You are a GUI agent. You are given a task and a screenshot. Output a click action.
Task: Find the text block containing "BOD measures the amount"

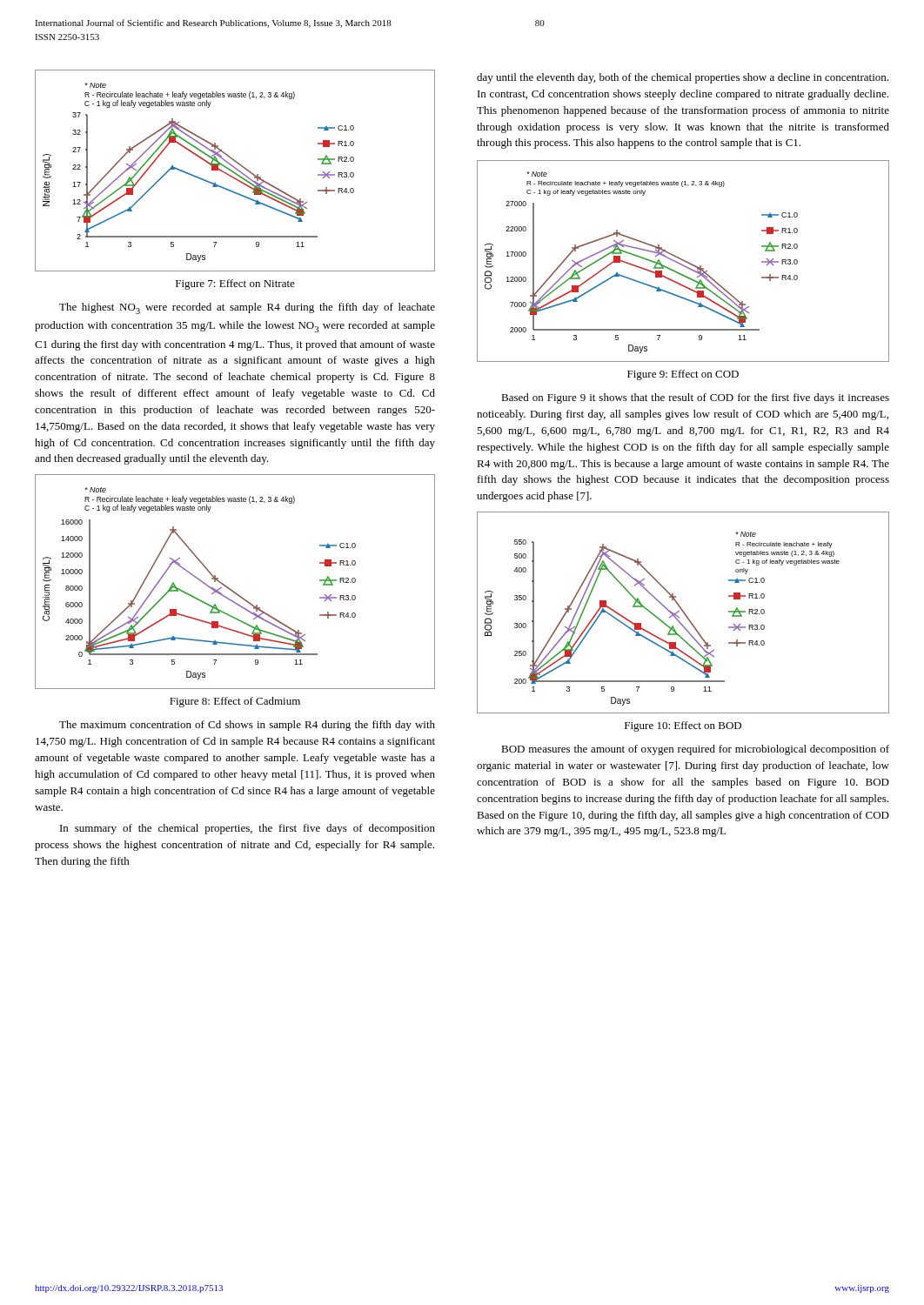click(683, 791)
